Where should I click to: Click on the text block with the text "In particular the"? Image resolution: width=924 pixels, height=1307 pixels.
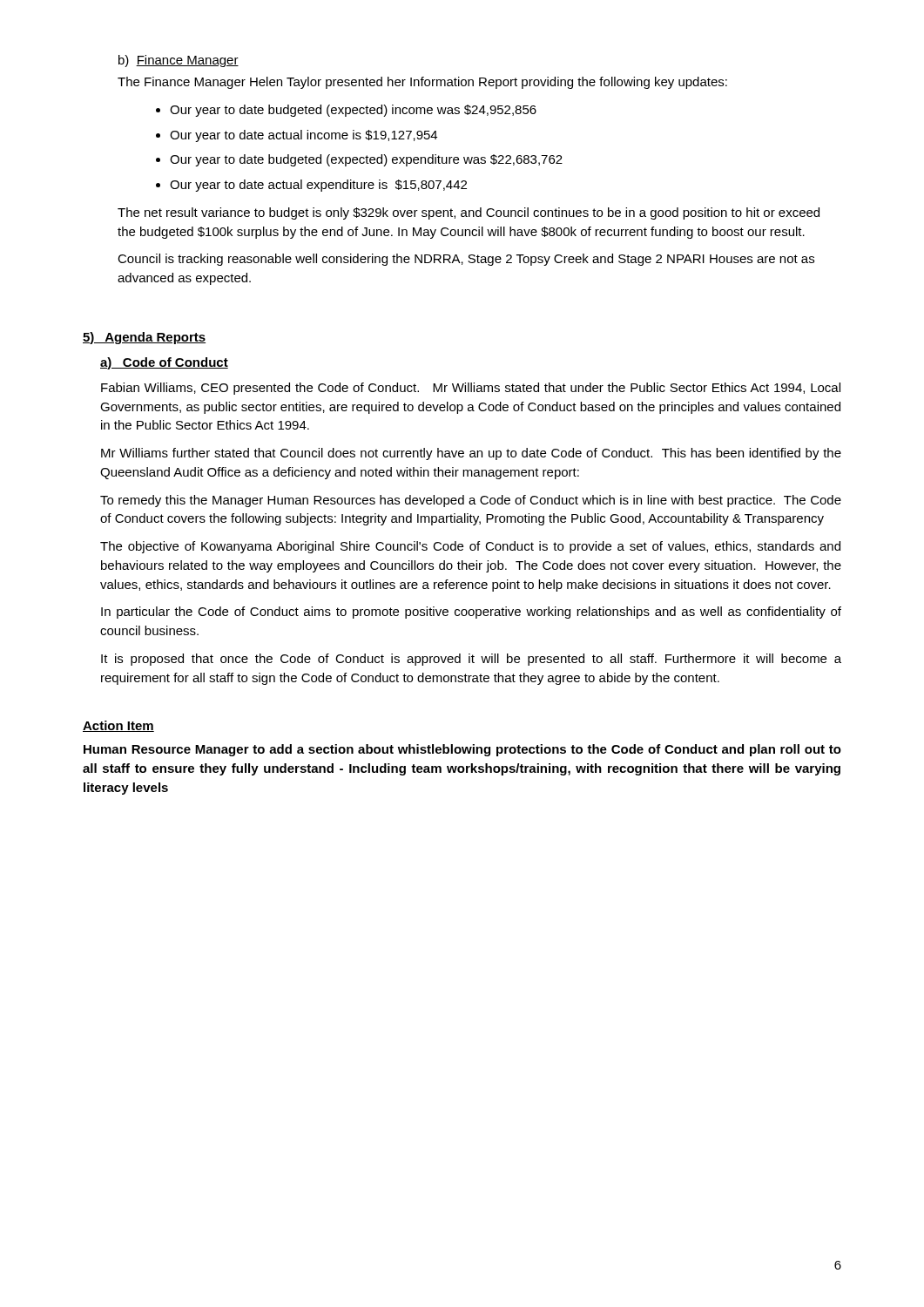pyautogui.click(x=471, y=621)
